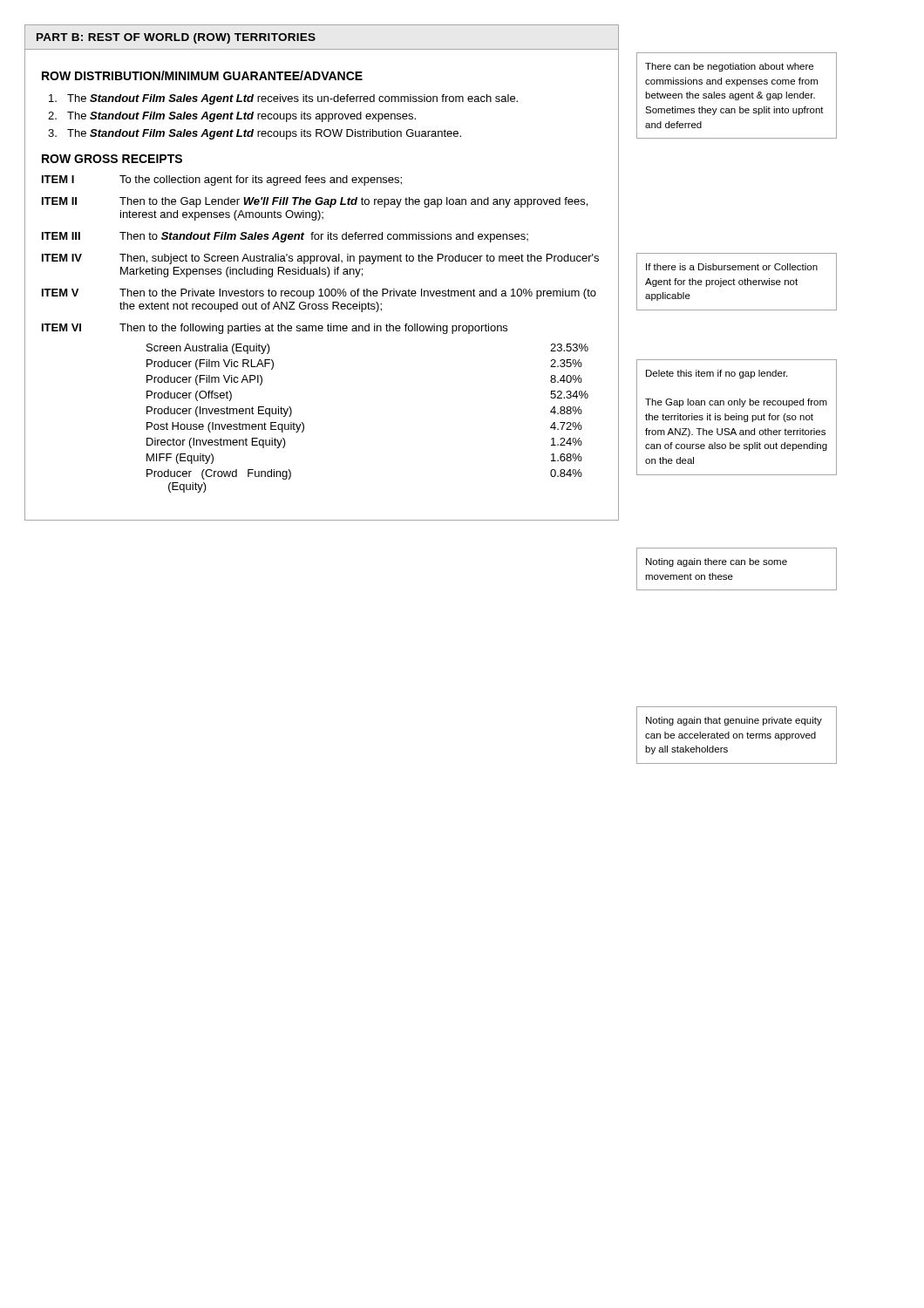924x1308 pixels.
Task: Where is the passage that starts "2. The Standout Film Sales Agent Ltd"?
Action: [x=325, y=115]
